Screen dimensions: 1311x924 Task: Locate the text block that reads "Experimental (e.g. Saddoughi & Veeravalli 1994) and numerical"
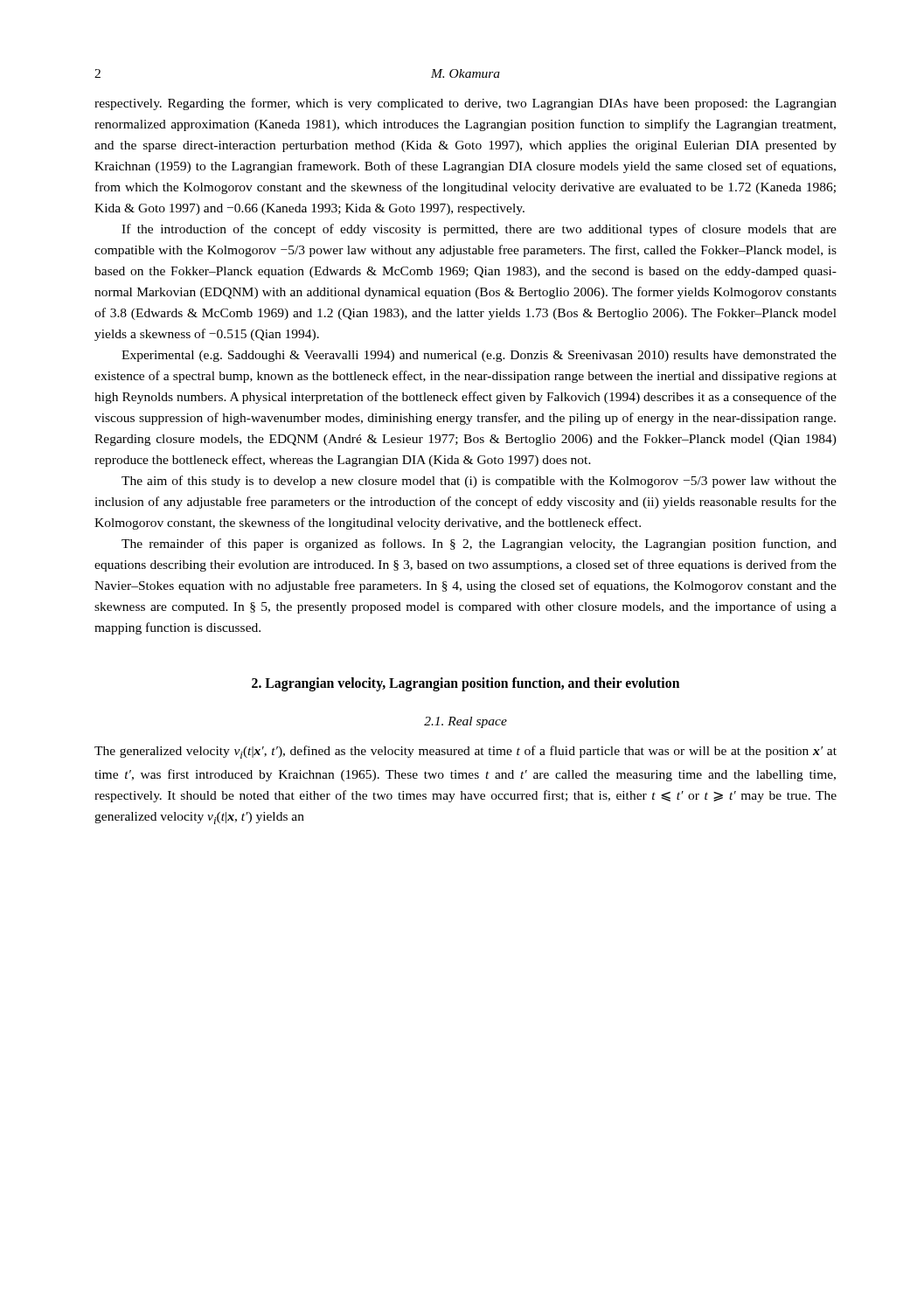tap(466, 408)
